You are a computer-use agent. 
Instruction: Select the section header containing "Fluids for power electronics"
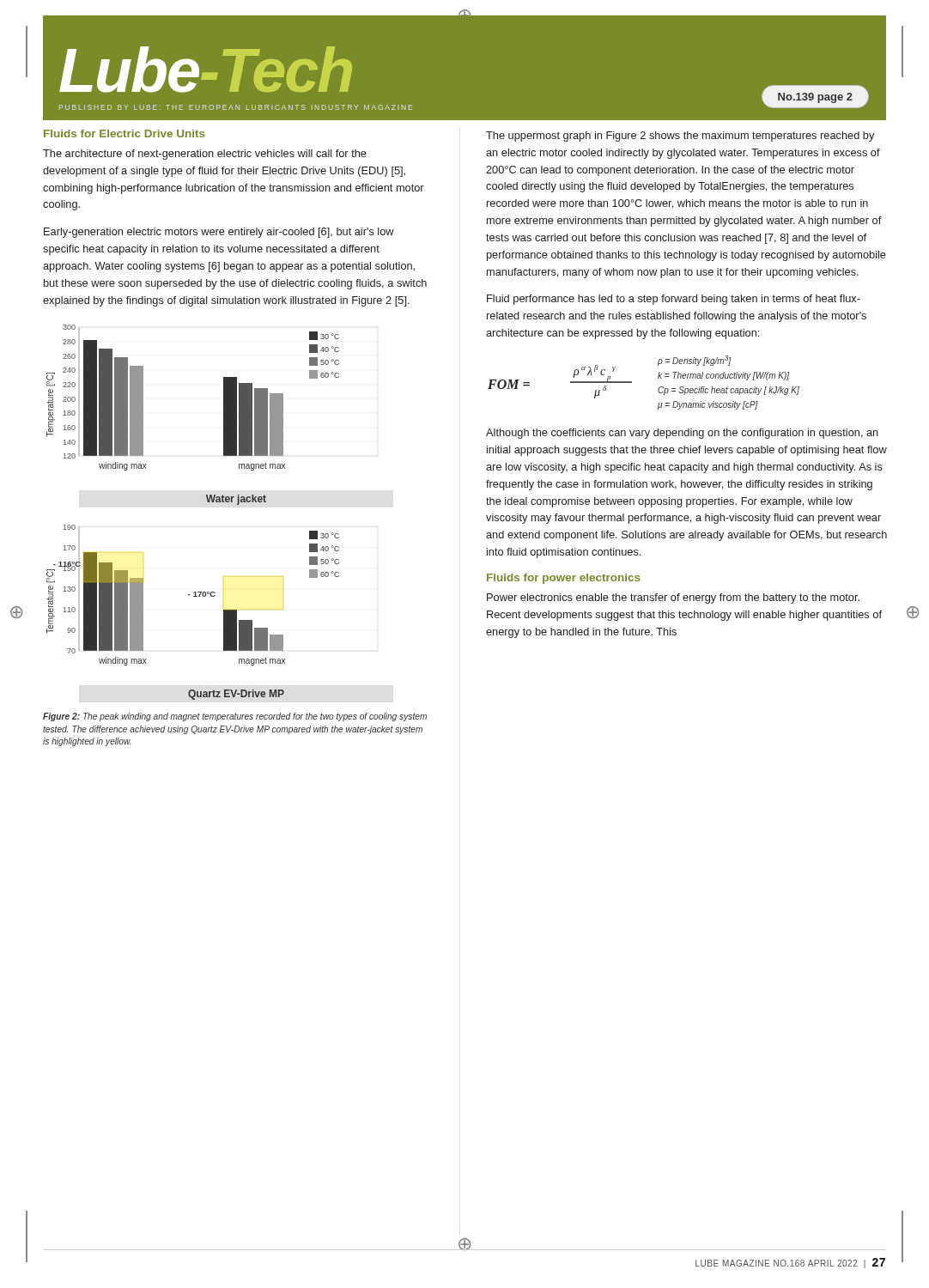pyautogui.click(x=563, y=577)
